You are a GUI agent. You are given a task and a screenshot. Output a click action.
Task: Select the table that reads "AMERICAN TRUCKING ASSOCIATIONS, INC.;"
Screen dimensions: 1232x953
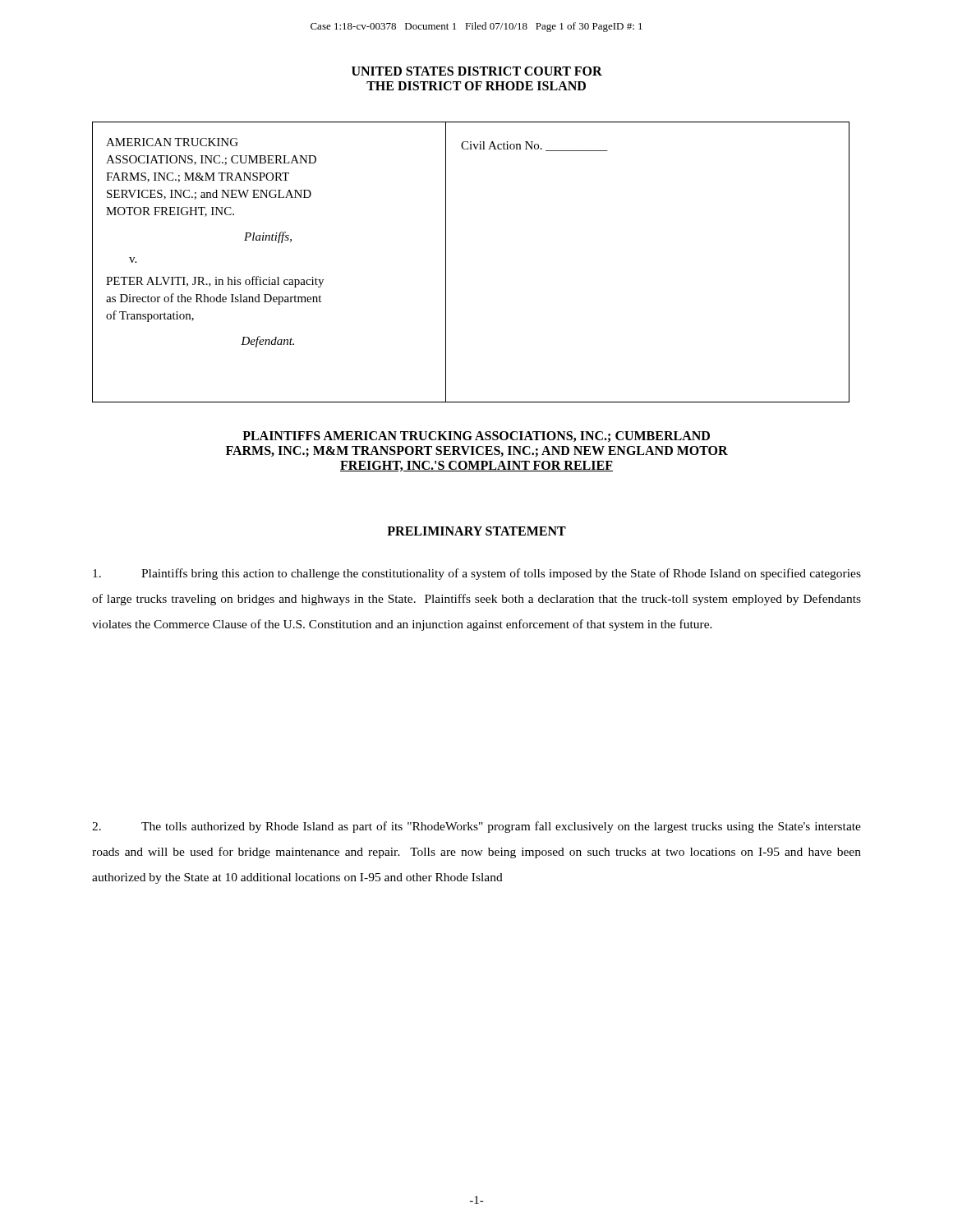[x=471, y=262]
